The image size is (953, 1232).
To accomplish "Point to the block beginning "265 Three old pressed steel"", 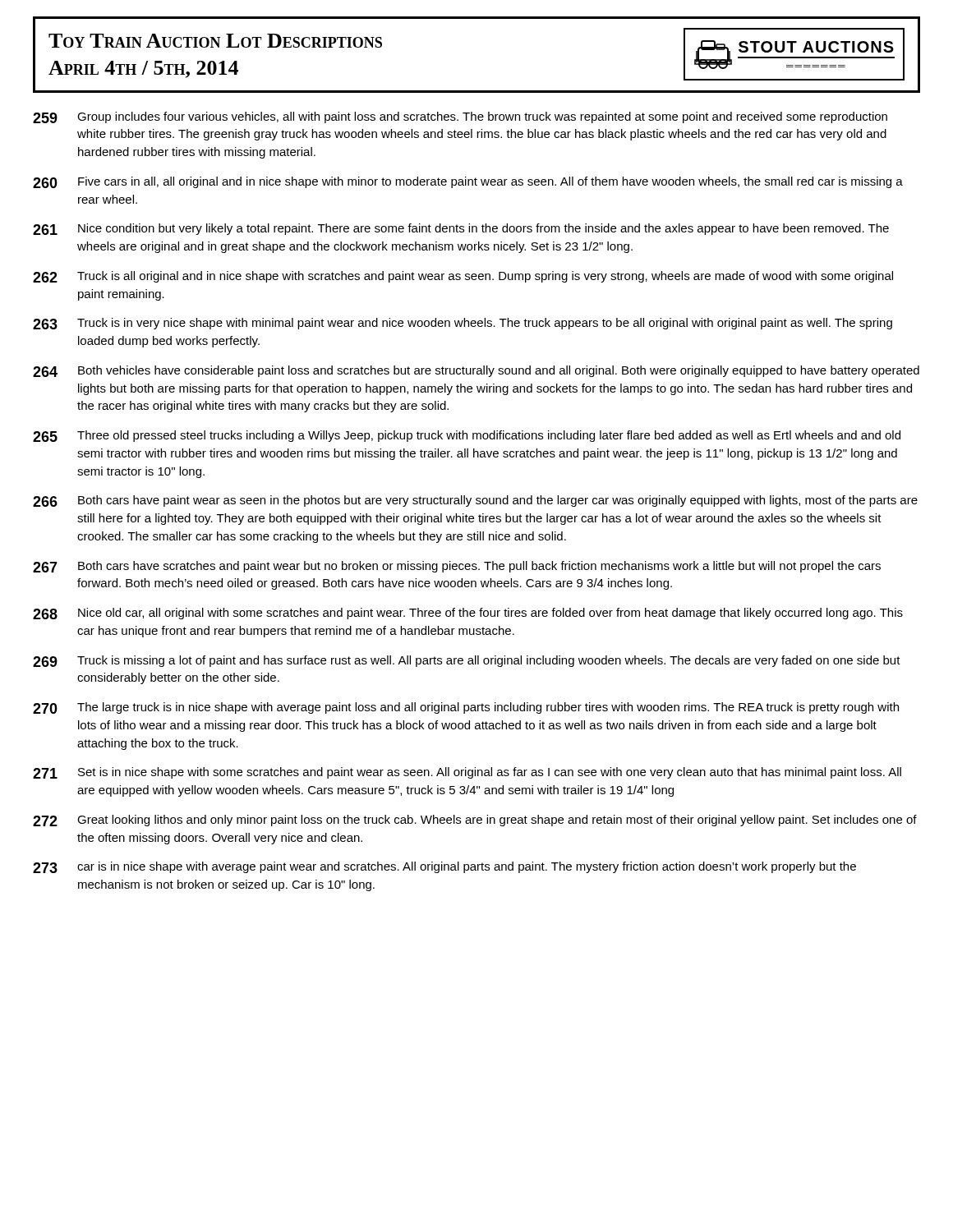I will point(476,453).
